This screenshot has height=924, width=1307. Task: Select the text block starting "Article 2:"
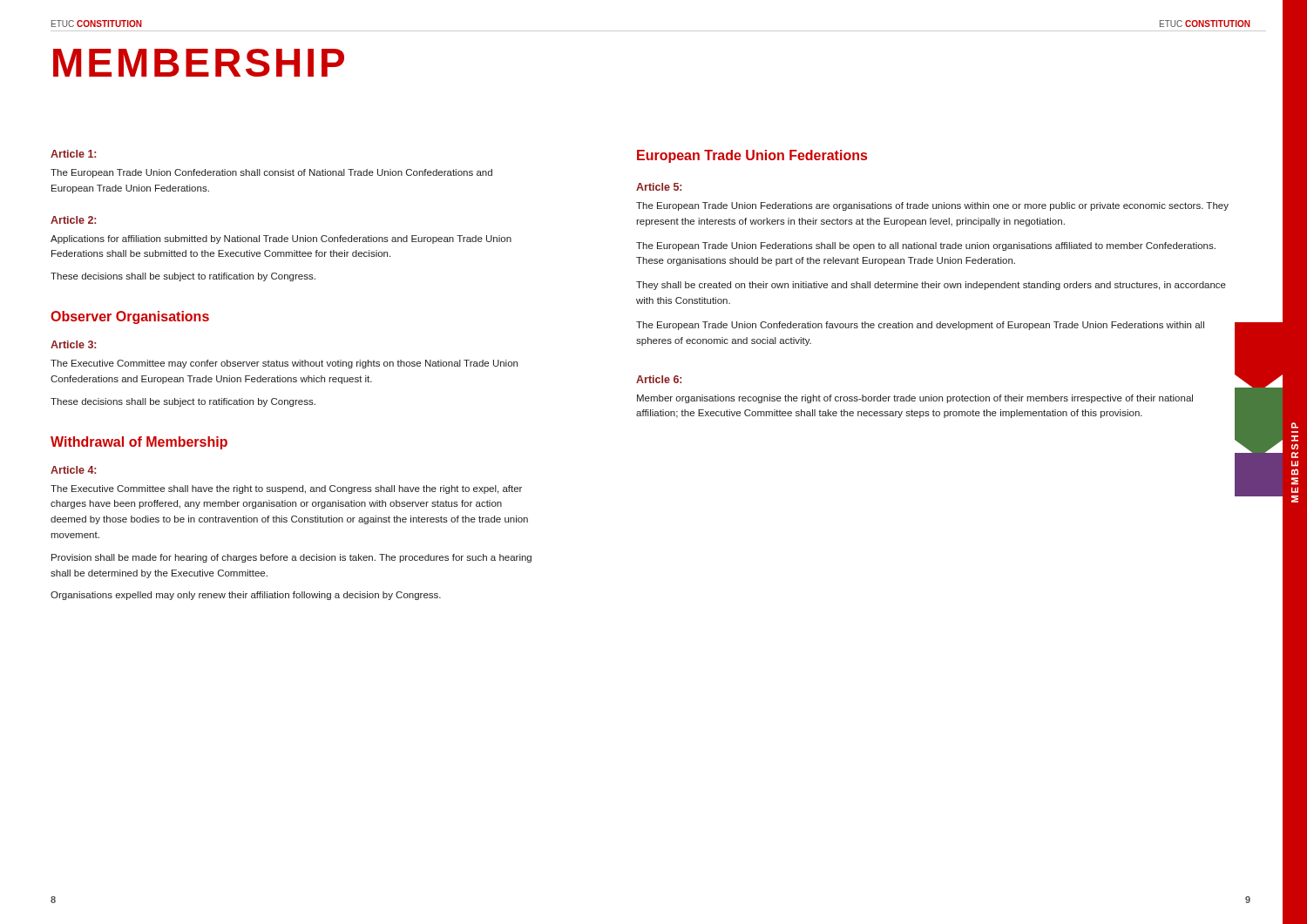tap(74, 220)
